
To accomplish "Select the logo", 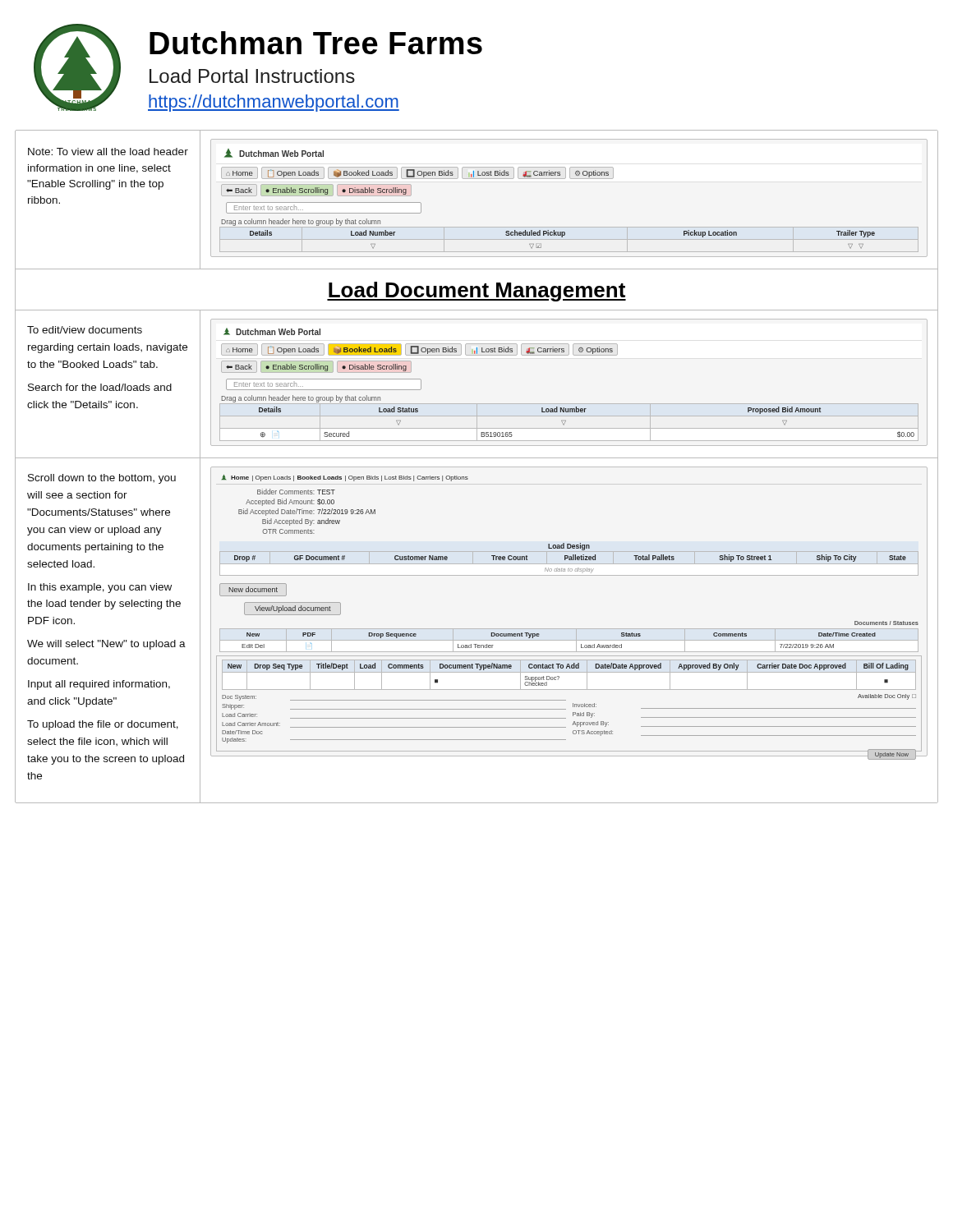I will point(78,69).
